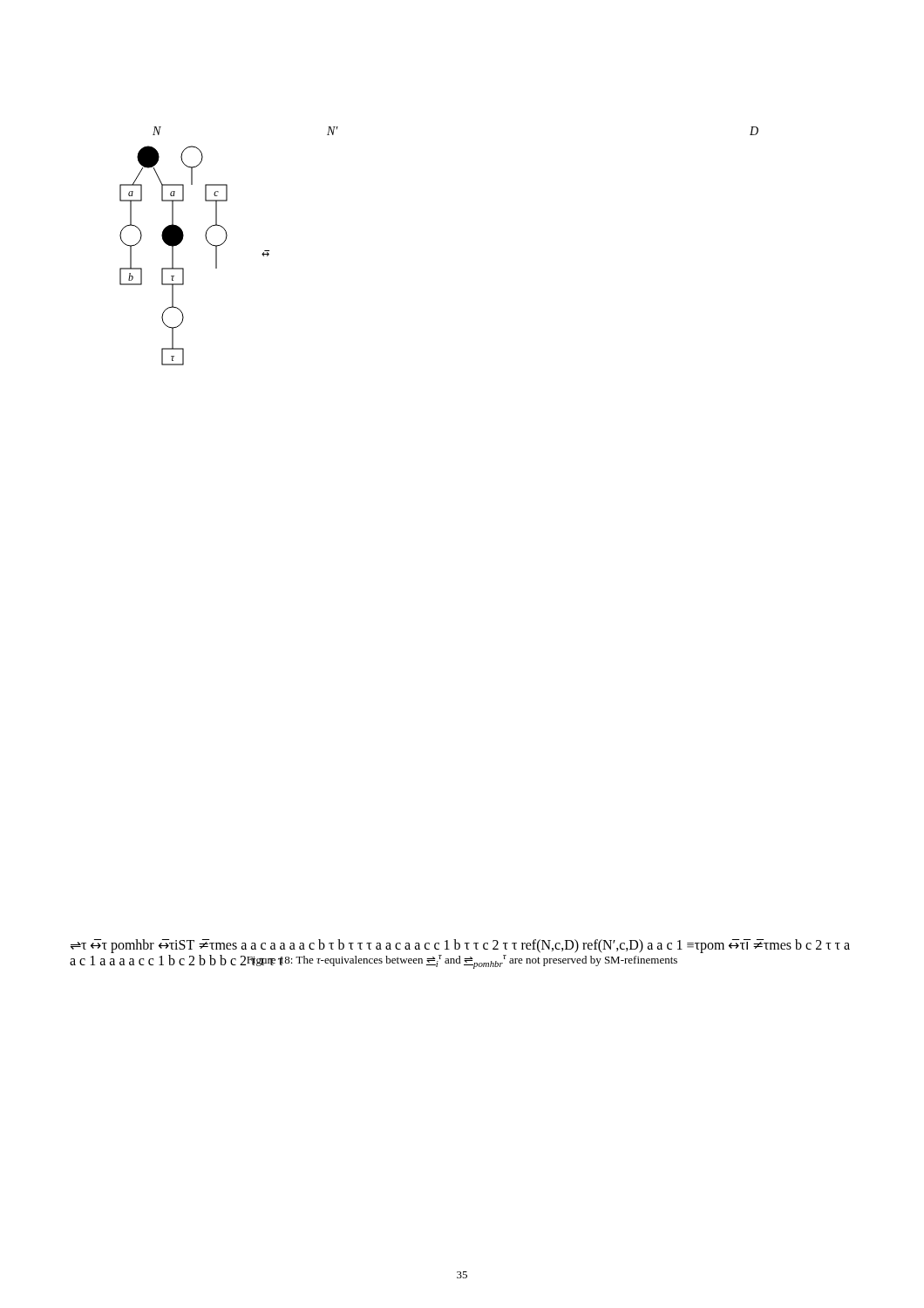Point to the passage starting "Figure 18: The τ-equivalences between ⇌iτ and ⇌pomhbrτ"

[x=462, y=960]
